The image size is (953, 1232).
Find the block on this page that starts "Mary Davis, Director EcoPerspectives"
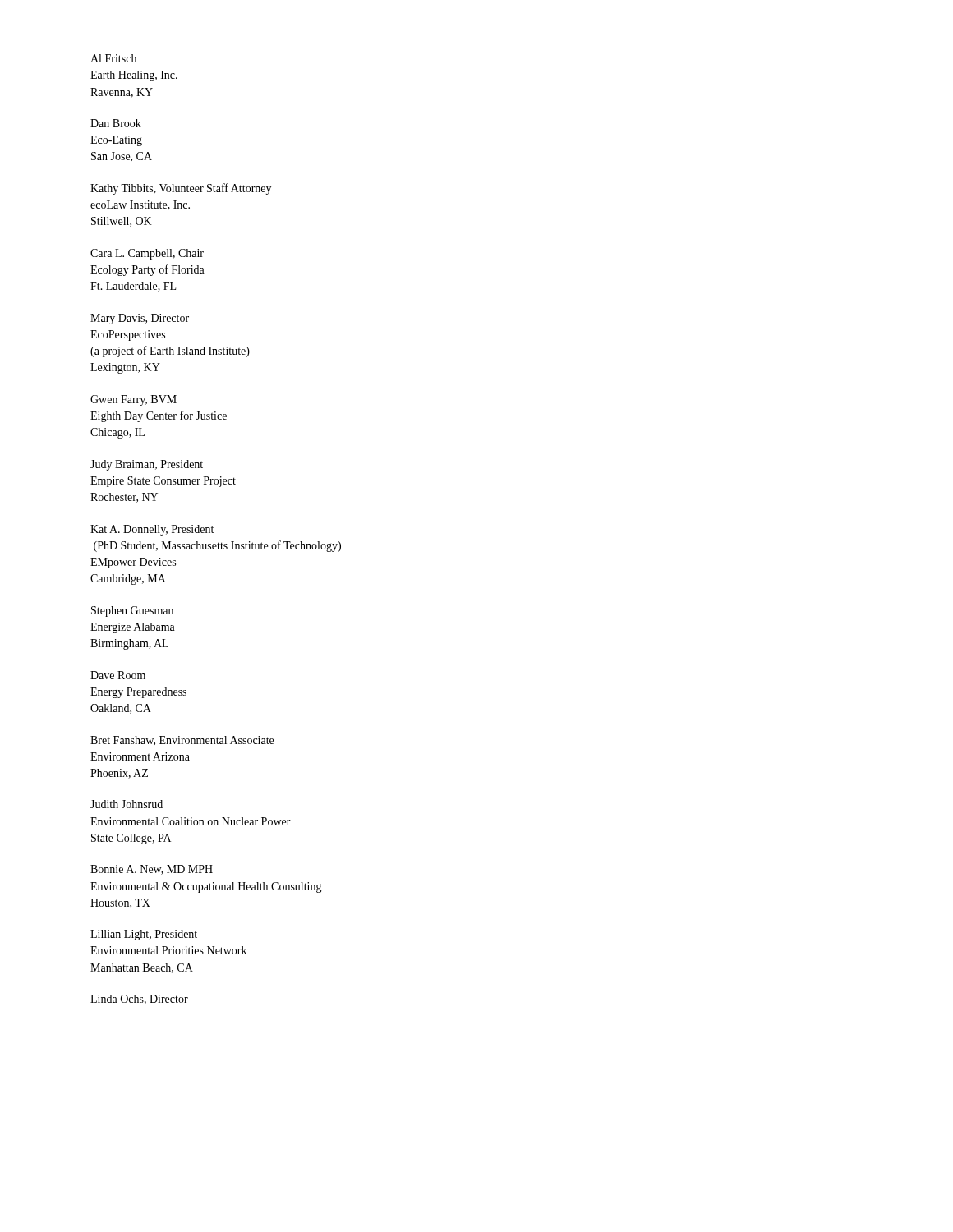click(170, 343)
